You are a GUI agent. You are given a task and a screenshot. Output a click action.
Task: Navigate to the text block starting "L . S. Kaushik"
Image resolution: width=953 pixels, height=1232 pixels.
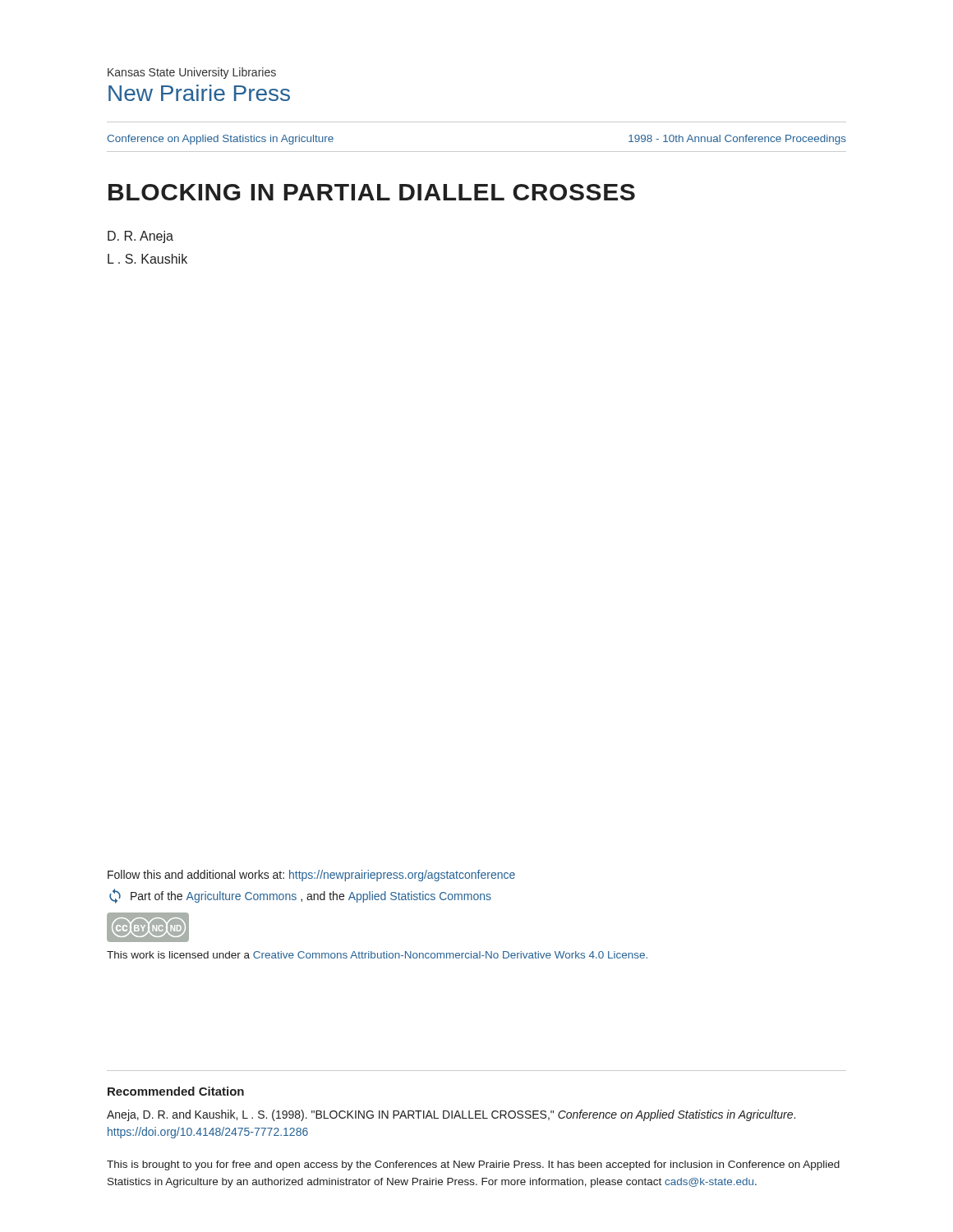(x=147, y=259)
